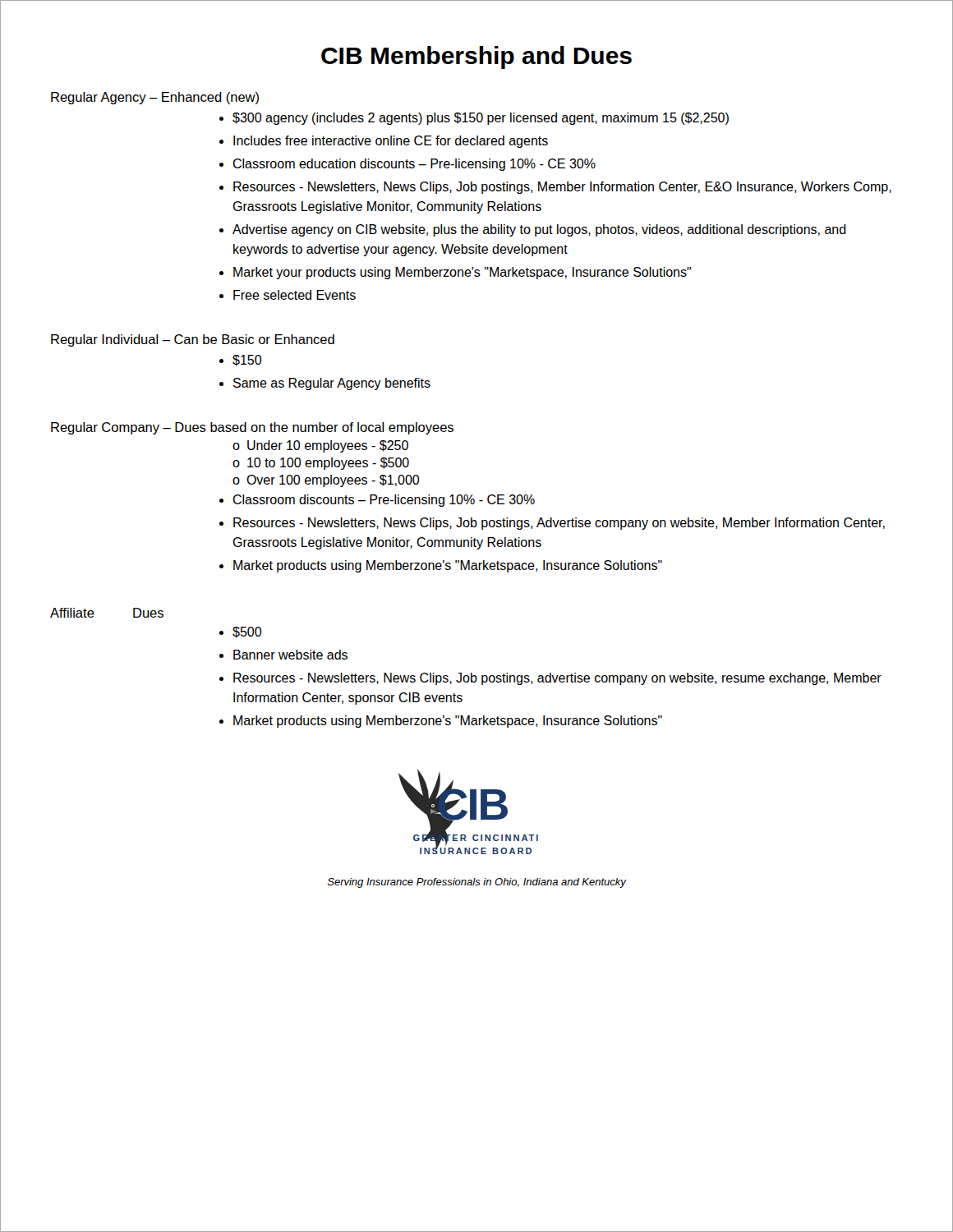Navigate to the text starting "Classroom discounts – Pre-licensing 10%"
This screenshot has height=1232, width=953.
click(x=377, y=501)
